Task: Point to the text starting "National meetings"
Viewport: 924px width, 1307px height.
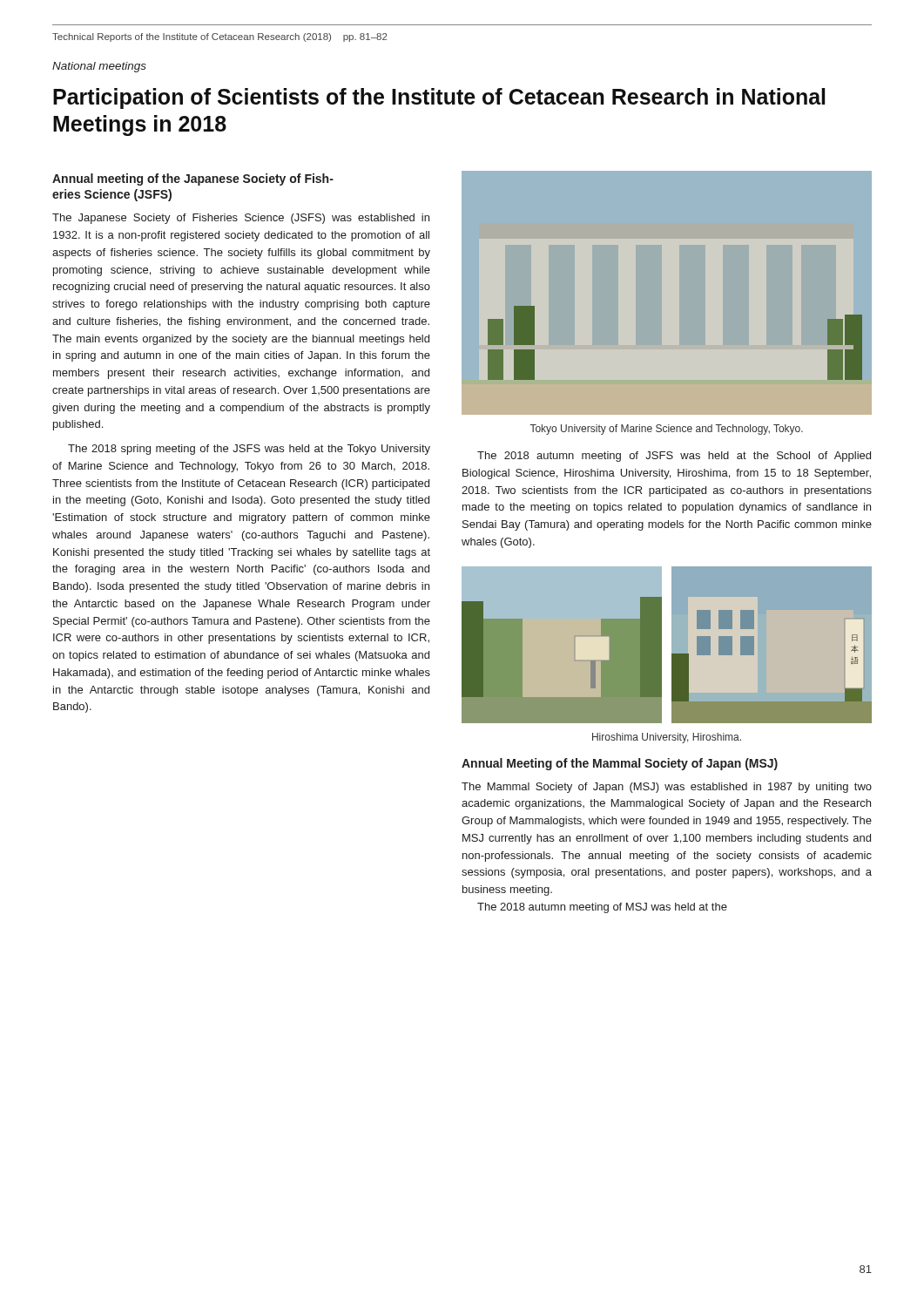Action: 99,66
